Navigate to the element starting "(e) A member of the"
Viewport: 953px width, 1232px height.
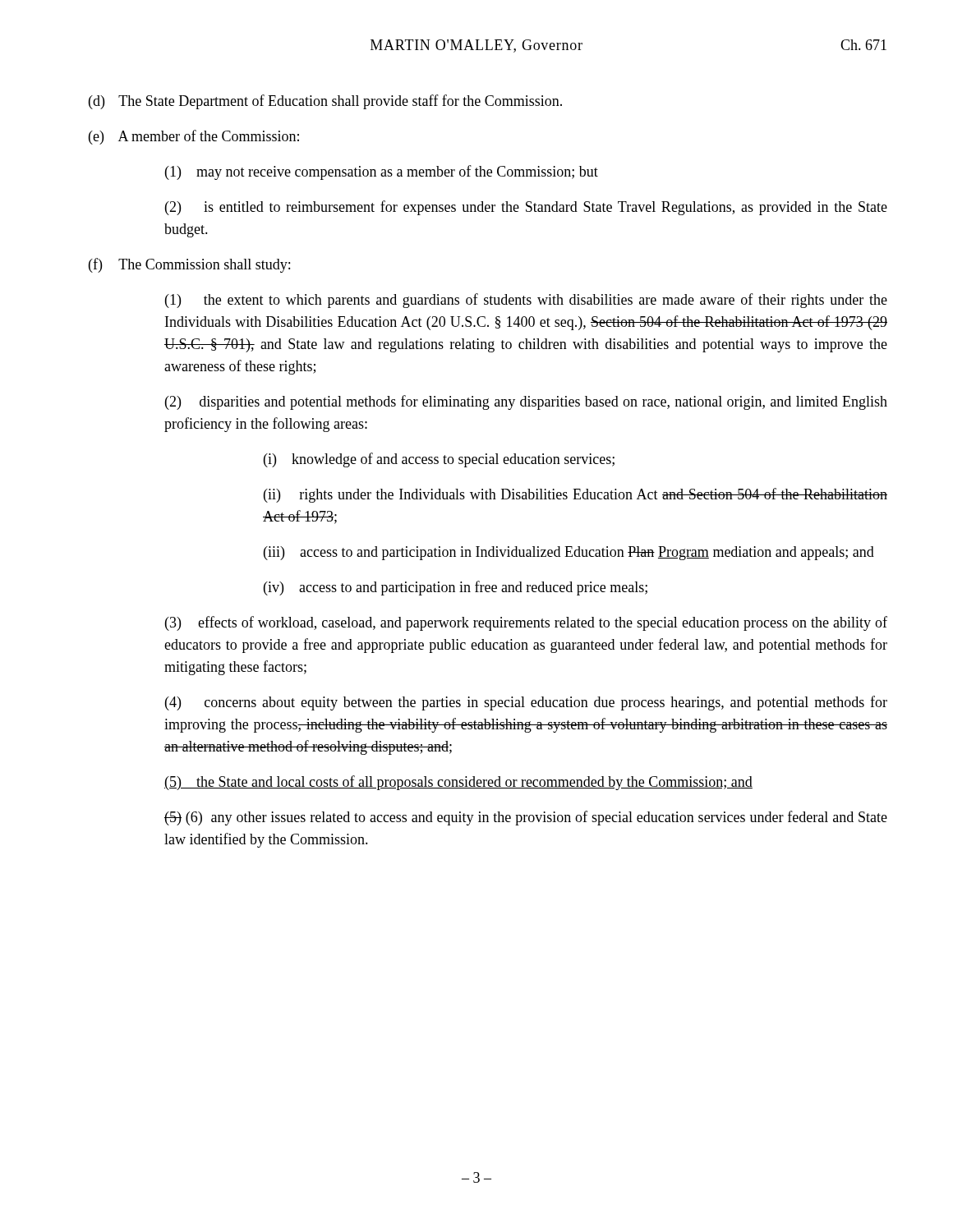pos(183,137)
